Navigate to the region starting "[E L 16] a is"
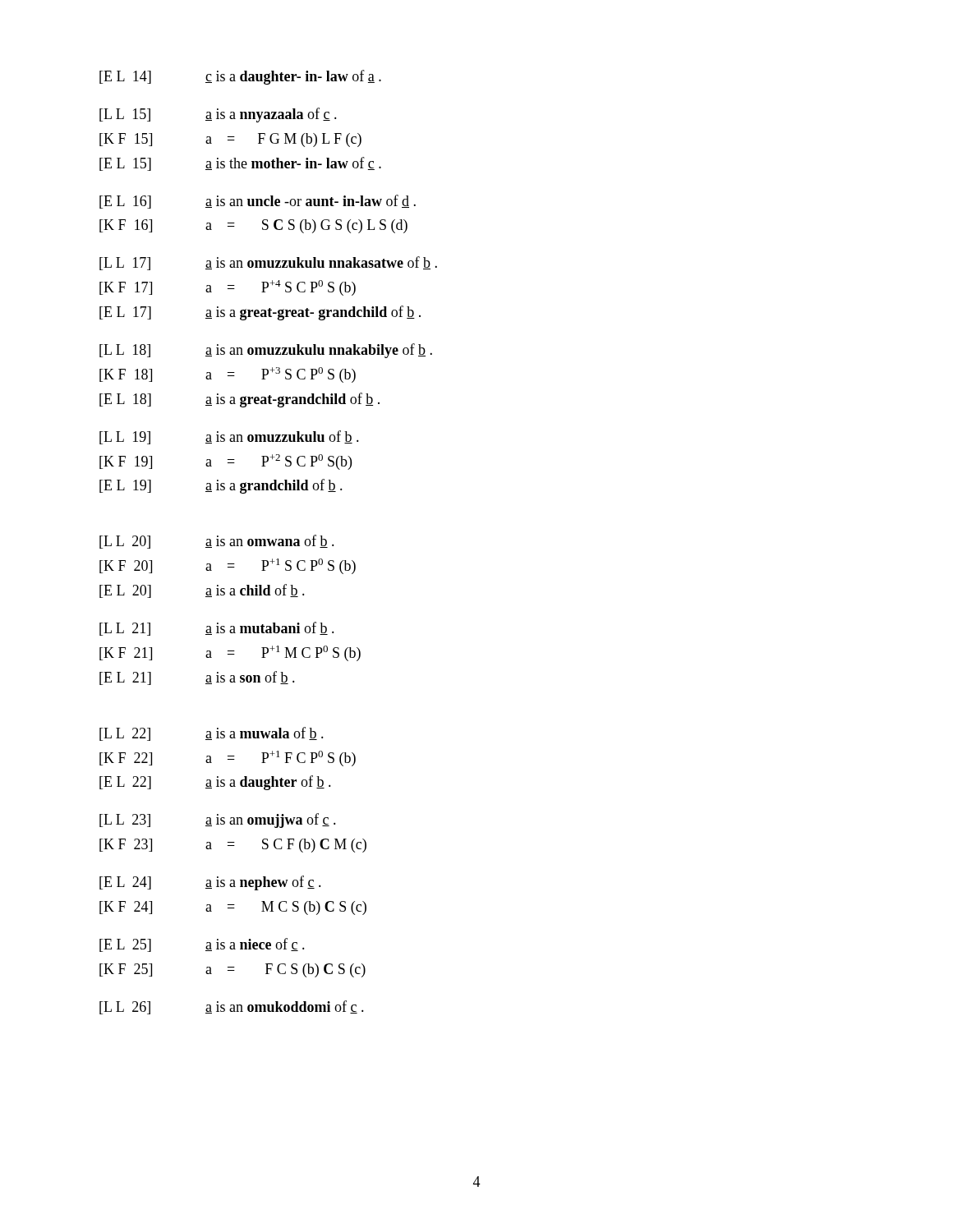This screenshot has width=953, height=1232. pos(258,202)
